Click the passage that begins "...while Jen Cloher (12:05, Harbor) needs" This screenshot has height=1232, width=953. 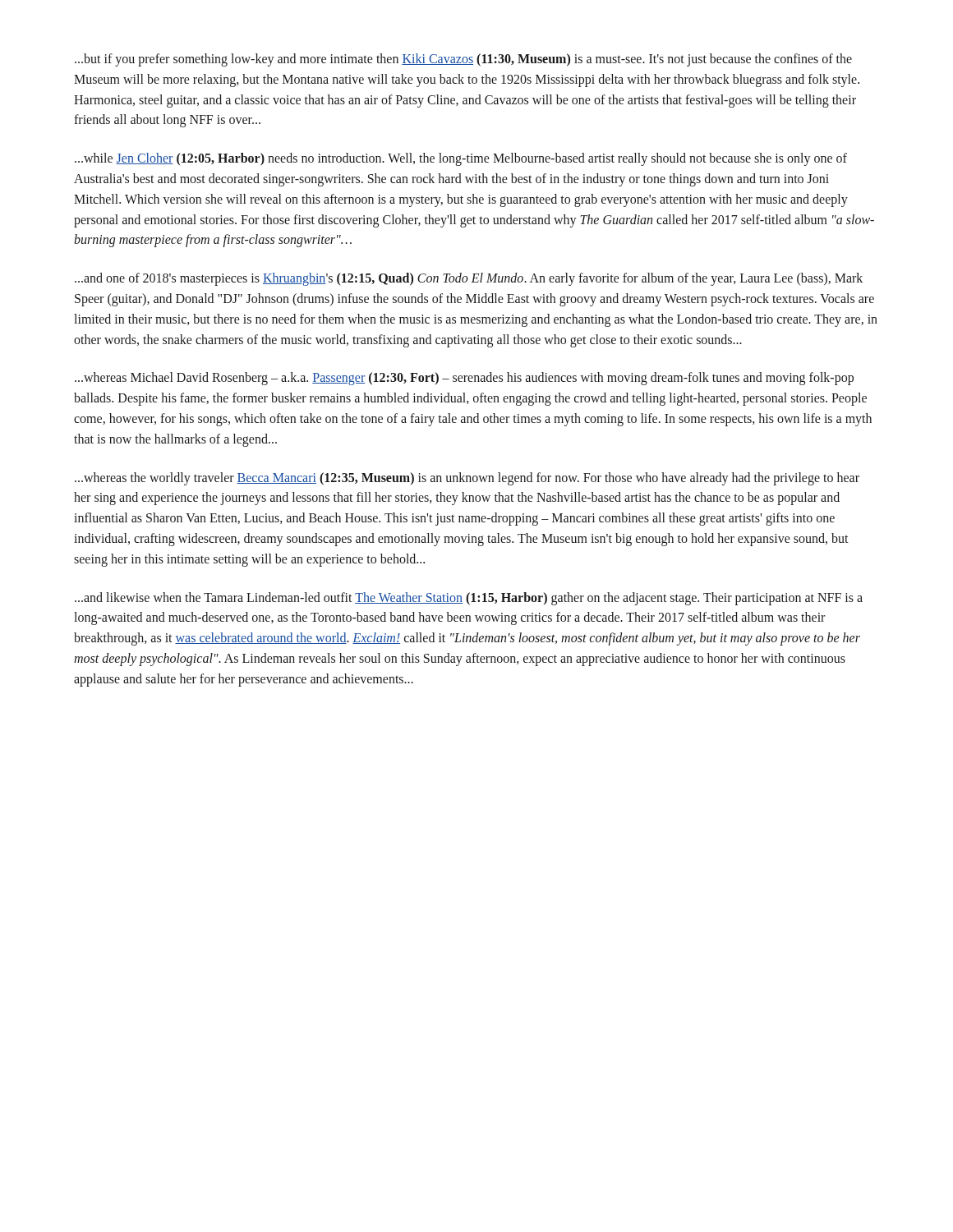[474, 199]
